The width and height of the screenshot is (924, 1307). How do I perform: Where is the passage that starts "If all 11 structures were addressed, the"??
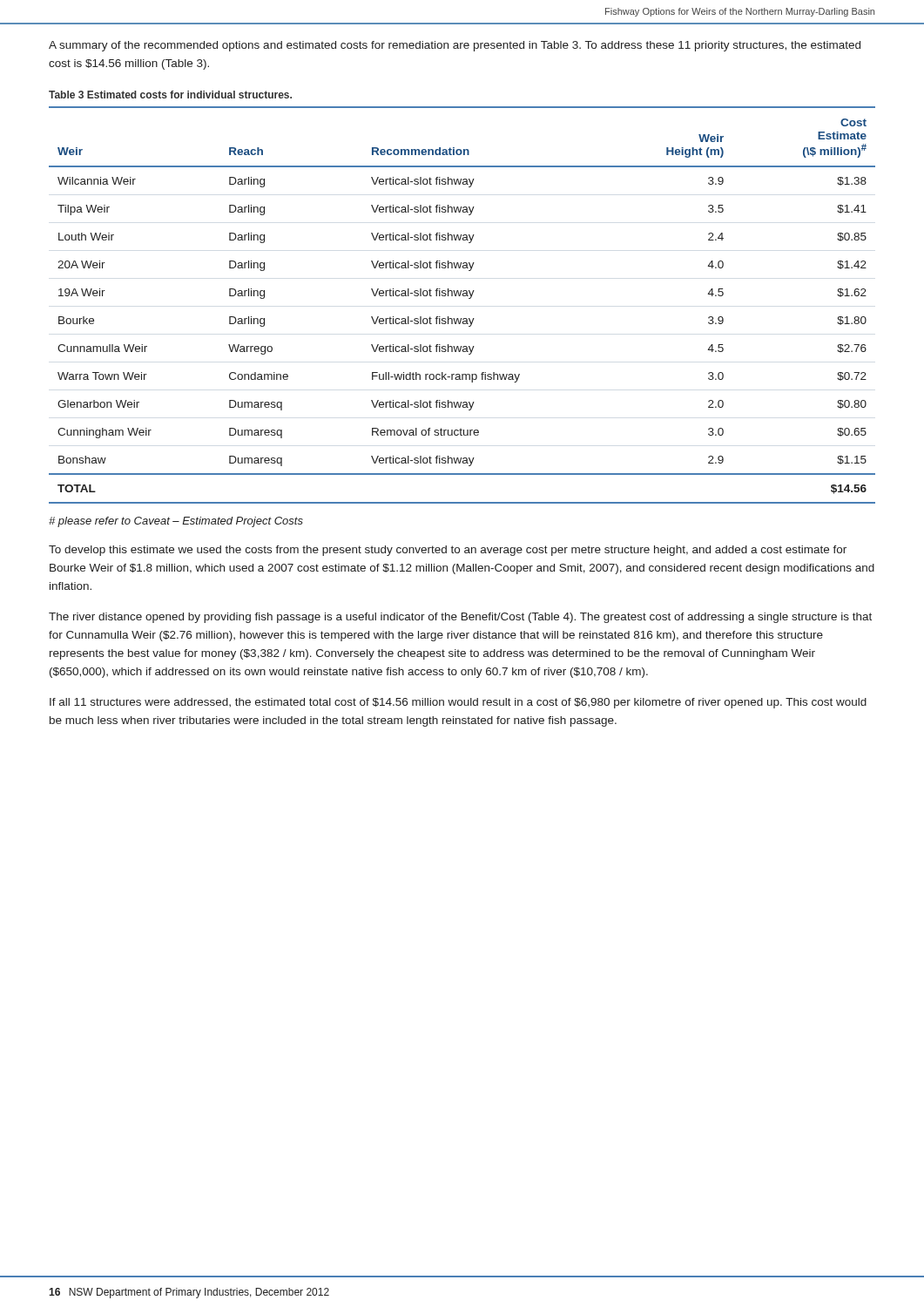coord(458,711)
